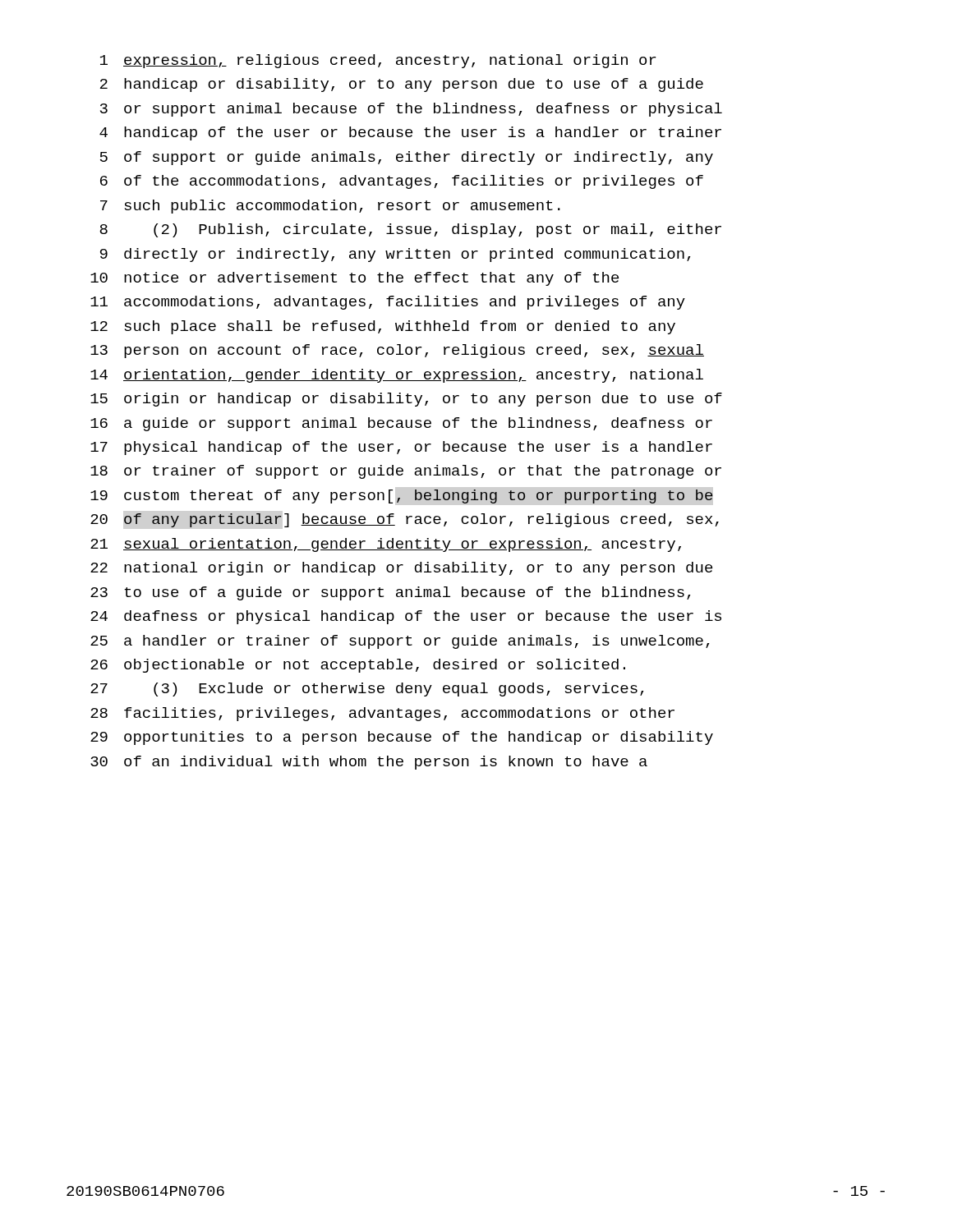Find the passage starting "21 sexual orientation,"
The height and width of the screenshot is (1232, 953).
coord(476,545)
